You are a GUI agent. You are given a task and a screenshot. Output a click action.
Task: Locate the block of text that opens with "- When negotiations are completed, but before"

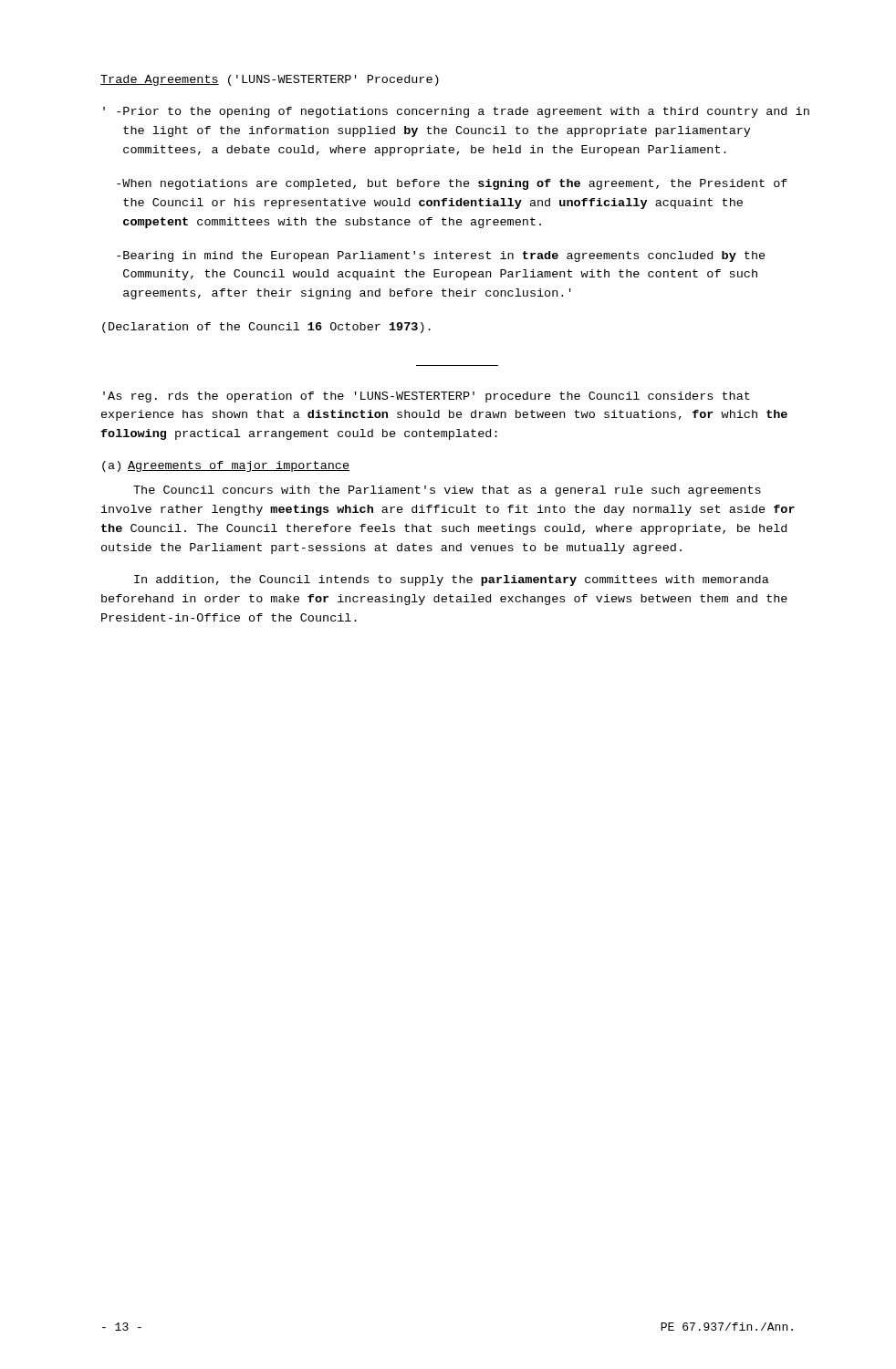[457, 204]
